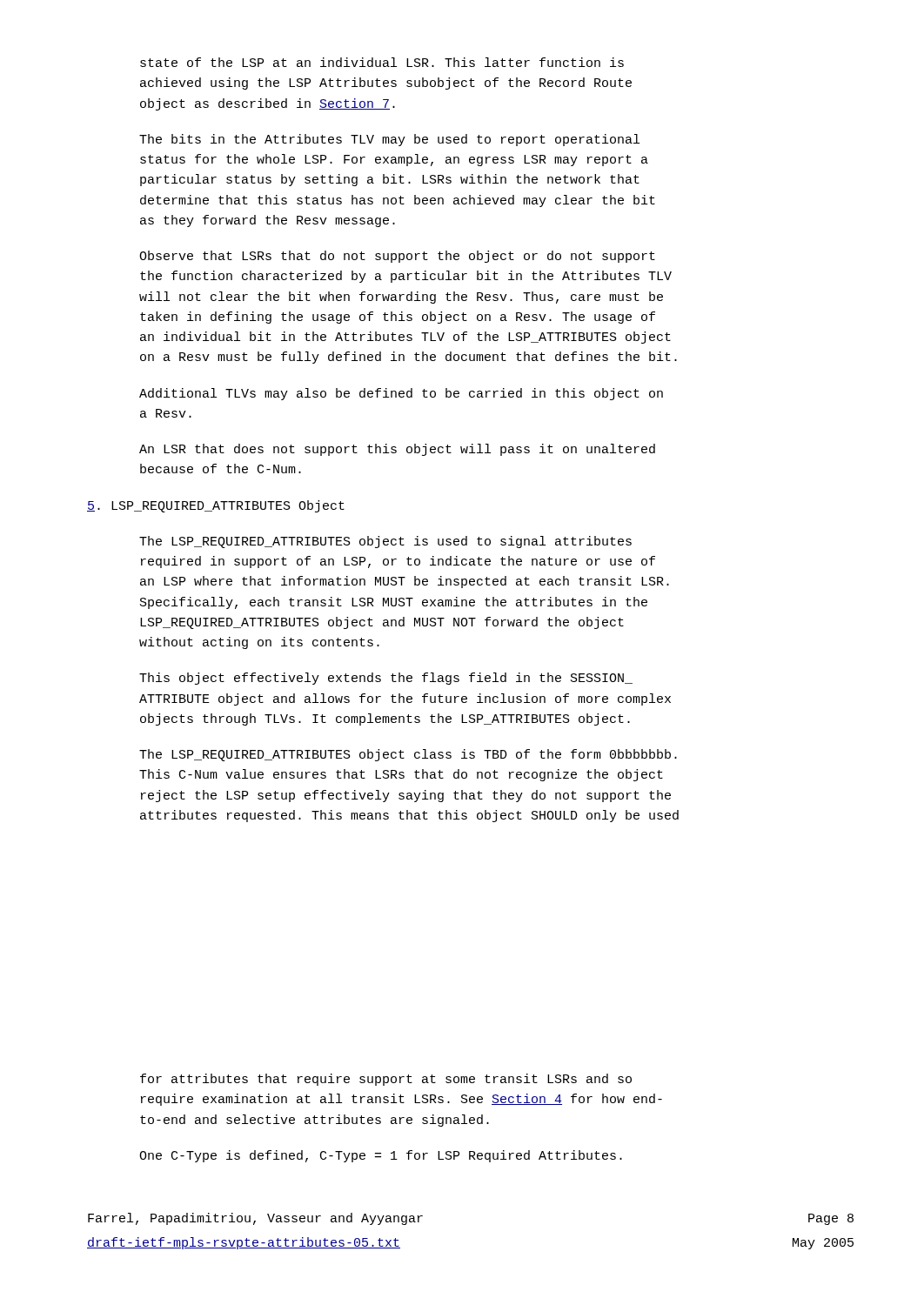The width and height of the screenshot is (924, 1305).
Task: Point to the element starting "Additional TLVs may"
Action: pyautogui.click(x=402, y=404)
